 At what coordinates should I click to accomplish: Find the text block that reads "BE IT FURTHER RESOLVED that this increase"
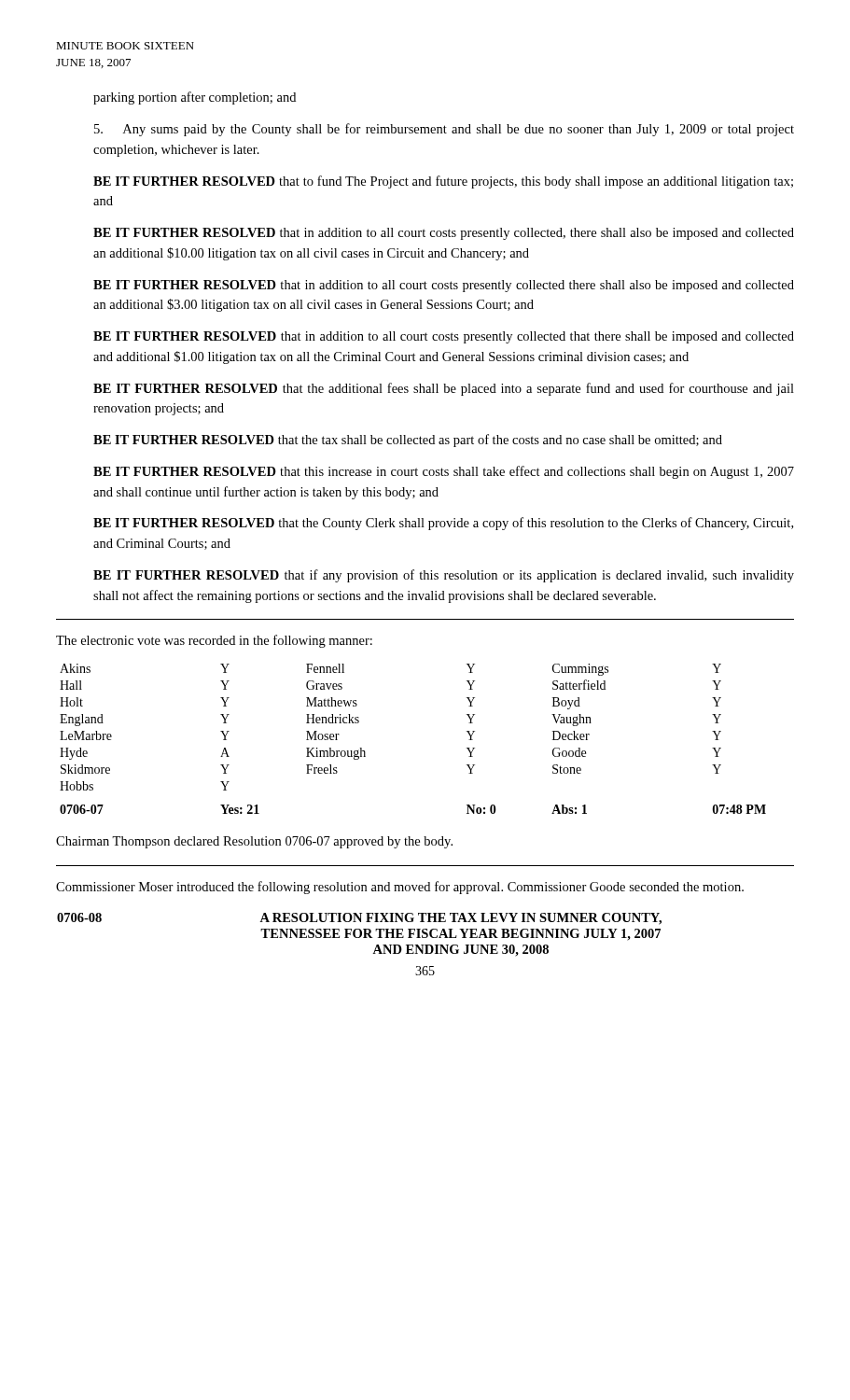pos(444,481)
